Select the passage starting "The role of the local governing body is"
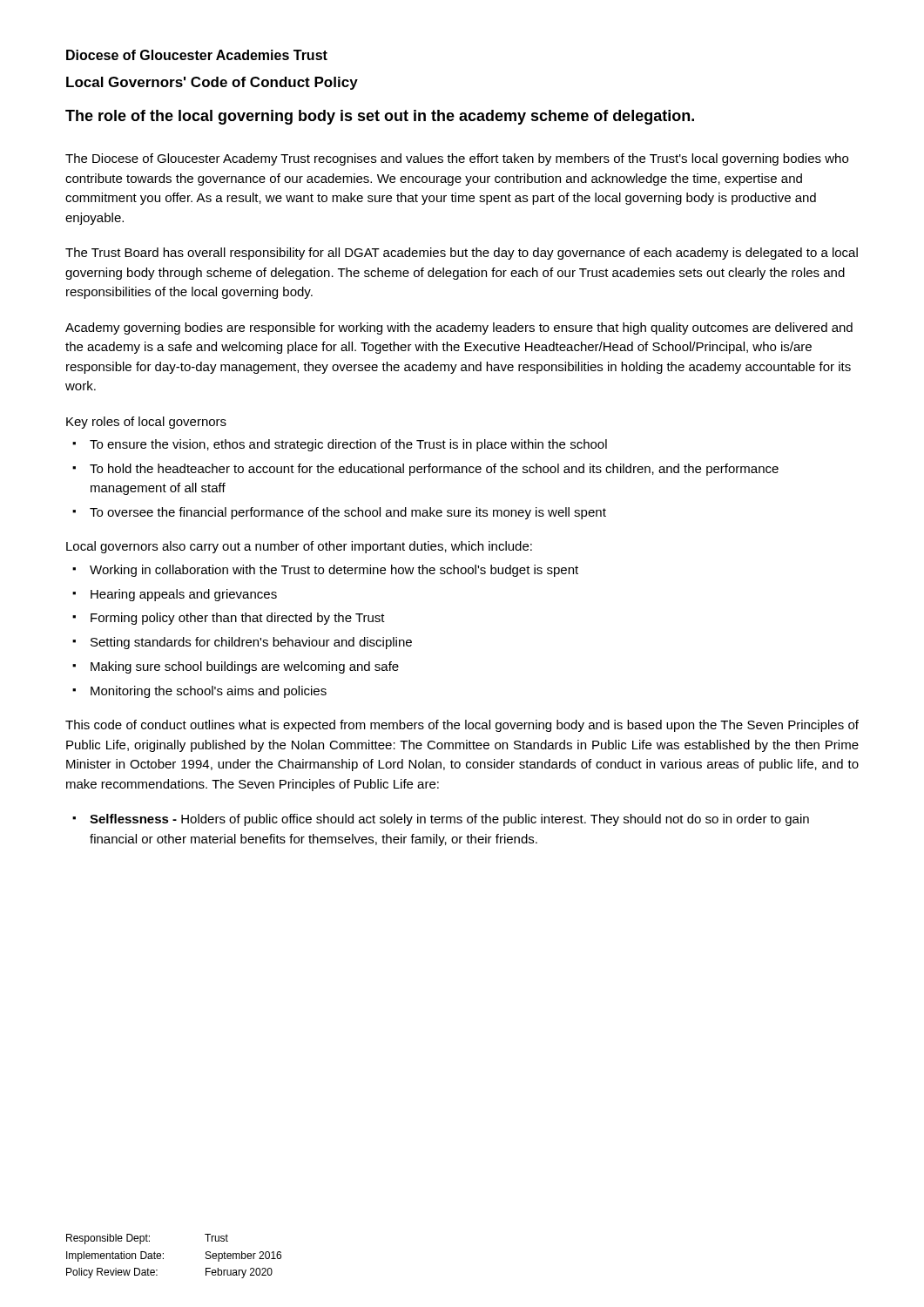 [x=380, y=116]
